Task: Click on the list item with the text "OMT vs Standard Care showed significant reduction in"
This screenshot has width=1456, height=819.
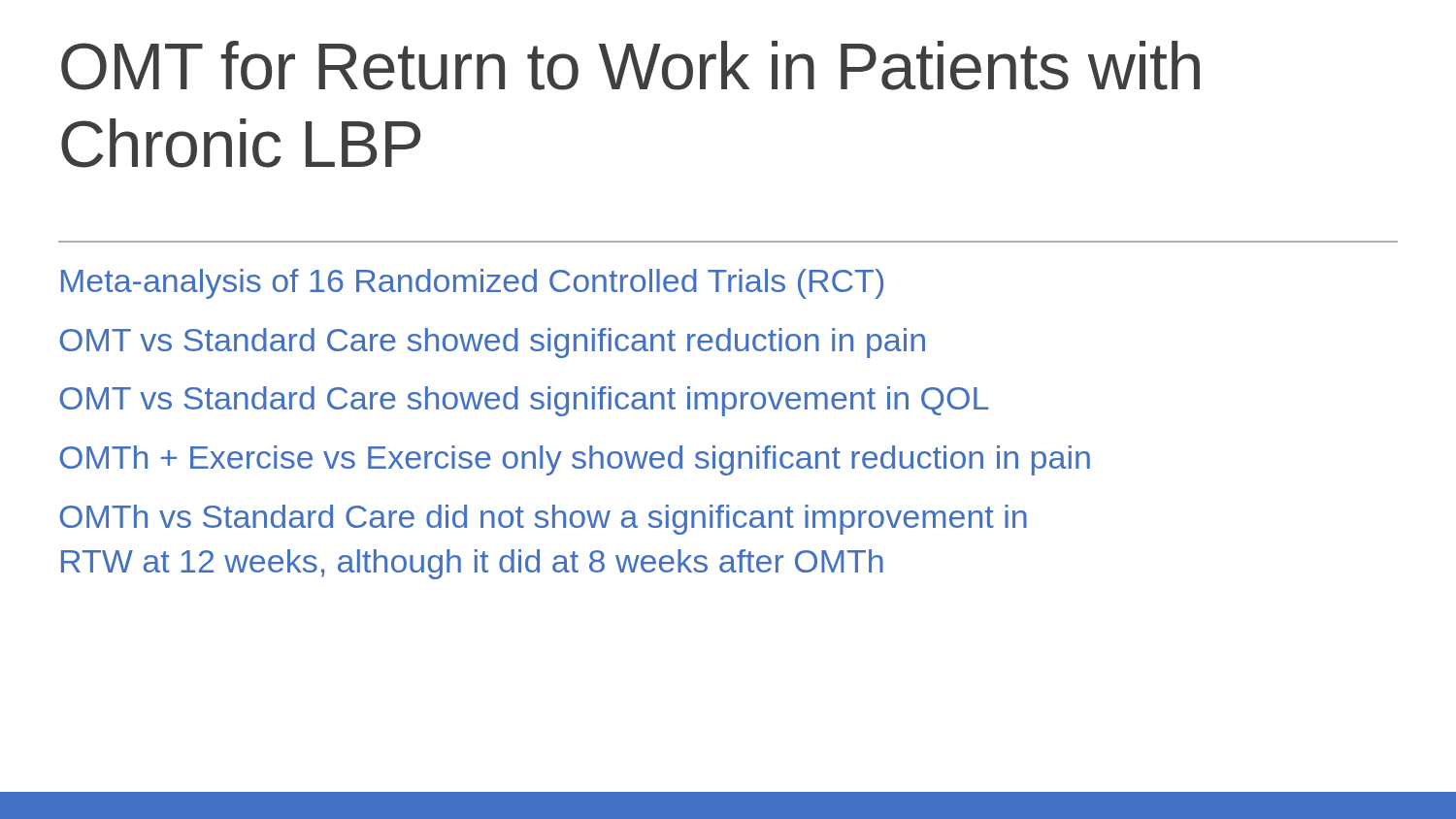Action: [x=493, y=339]
